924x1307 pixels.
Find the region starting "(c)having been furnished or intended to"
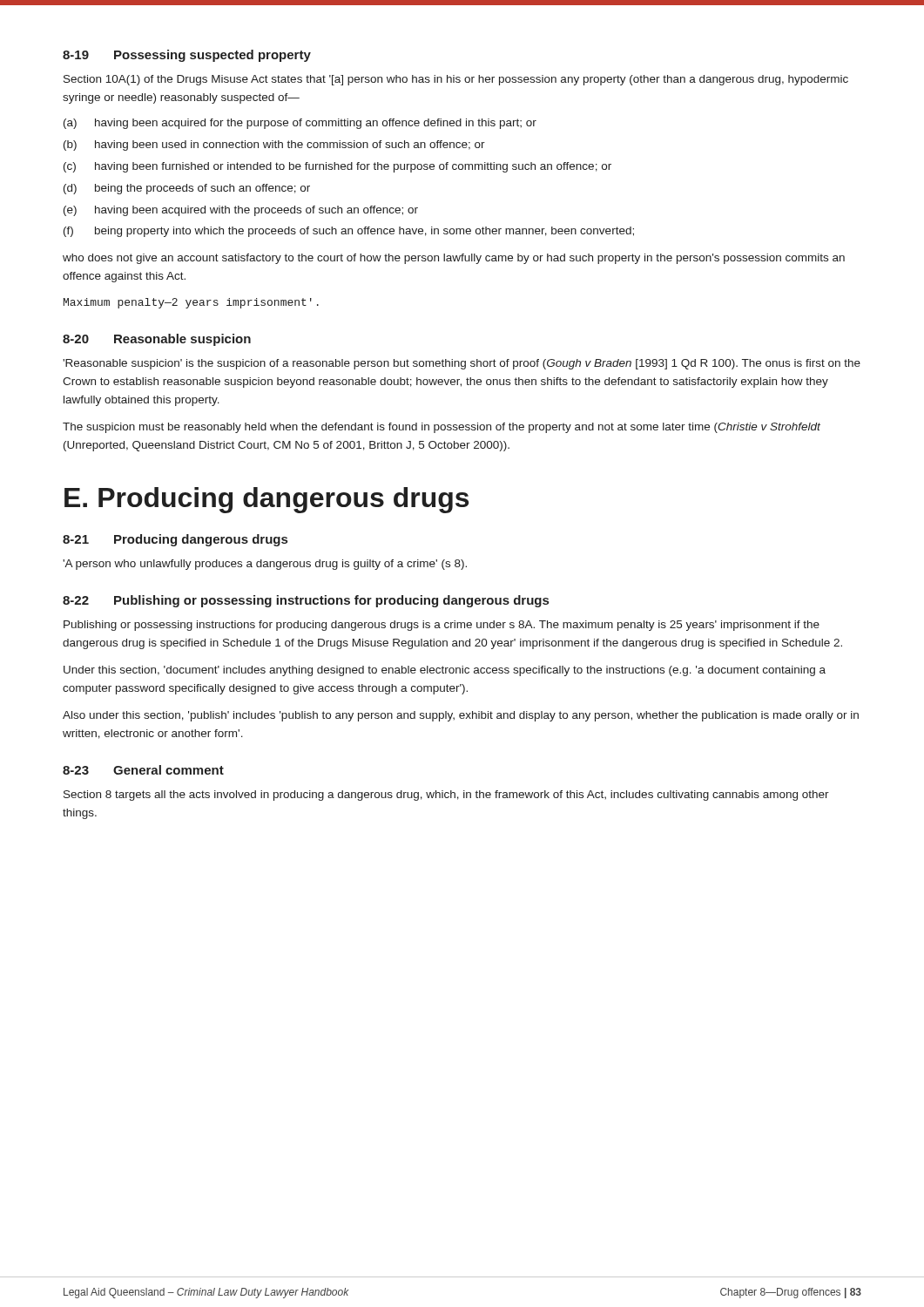click(337, 167)
